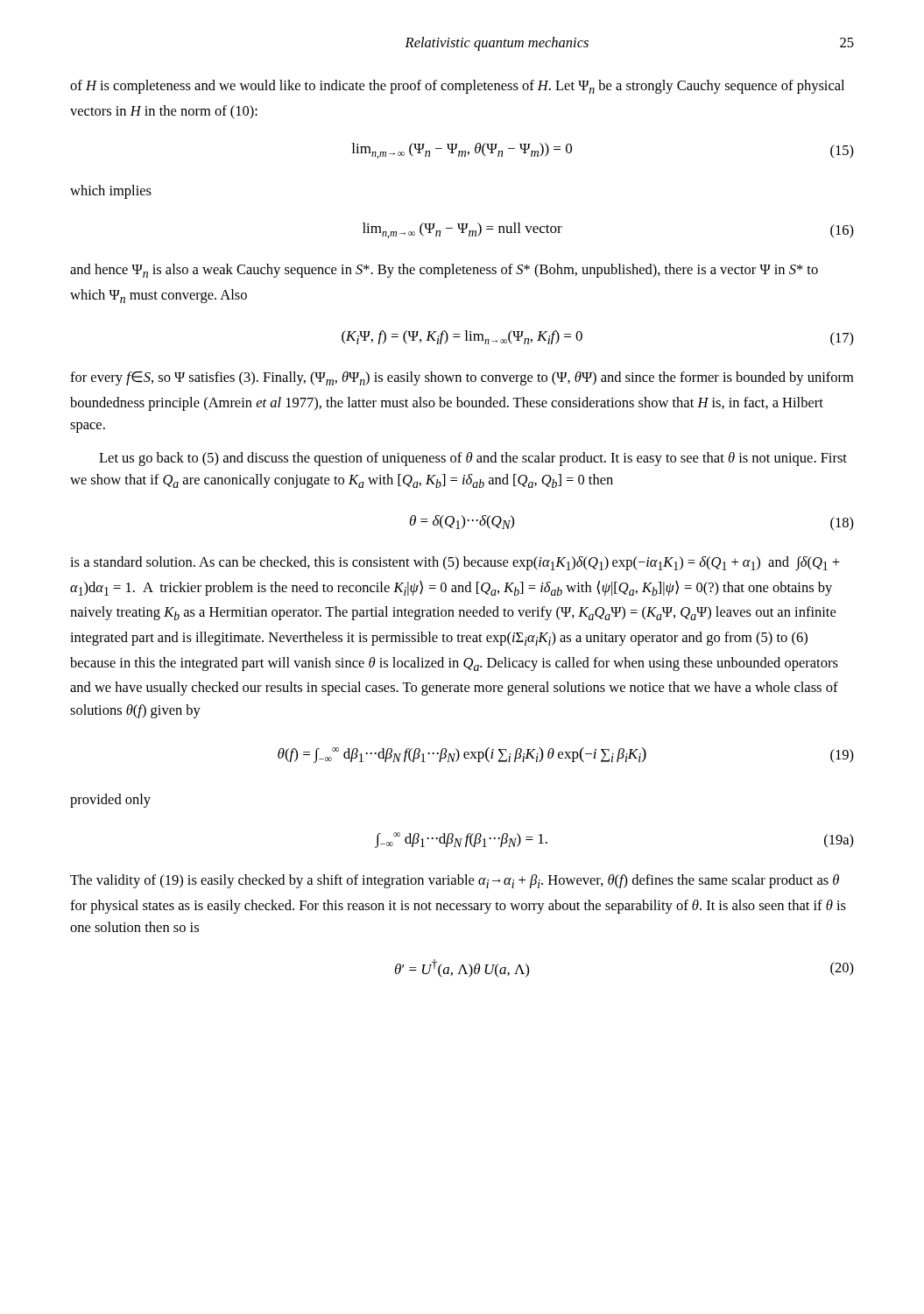Point to the block beginning "The validity of"
Image resolution: width=924 pixels, height=1314 pixels.
click(458, 904)
